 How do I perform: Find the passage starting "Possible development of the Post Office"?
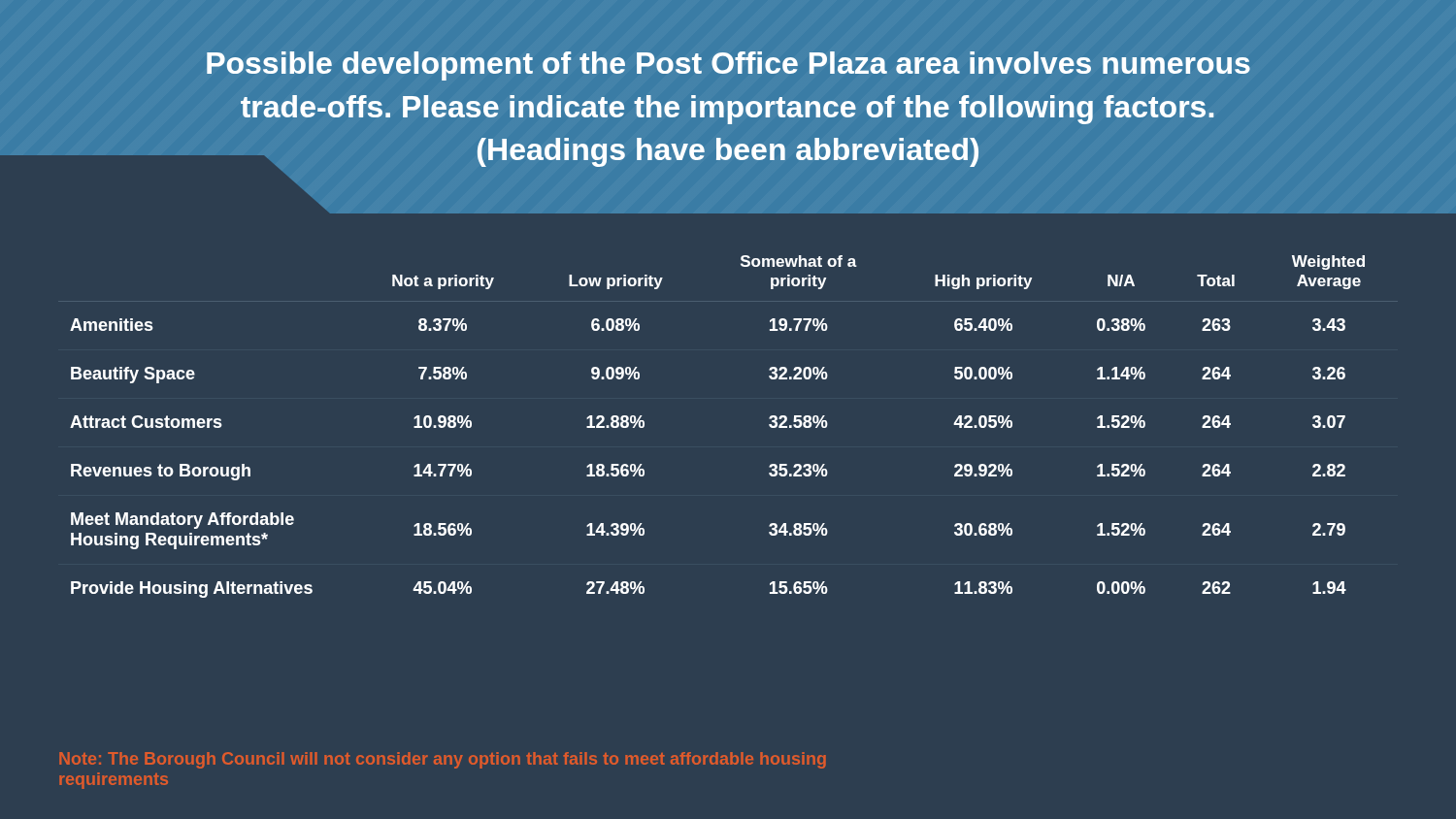(x=728, y=107)
